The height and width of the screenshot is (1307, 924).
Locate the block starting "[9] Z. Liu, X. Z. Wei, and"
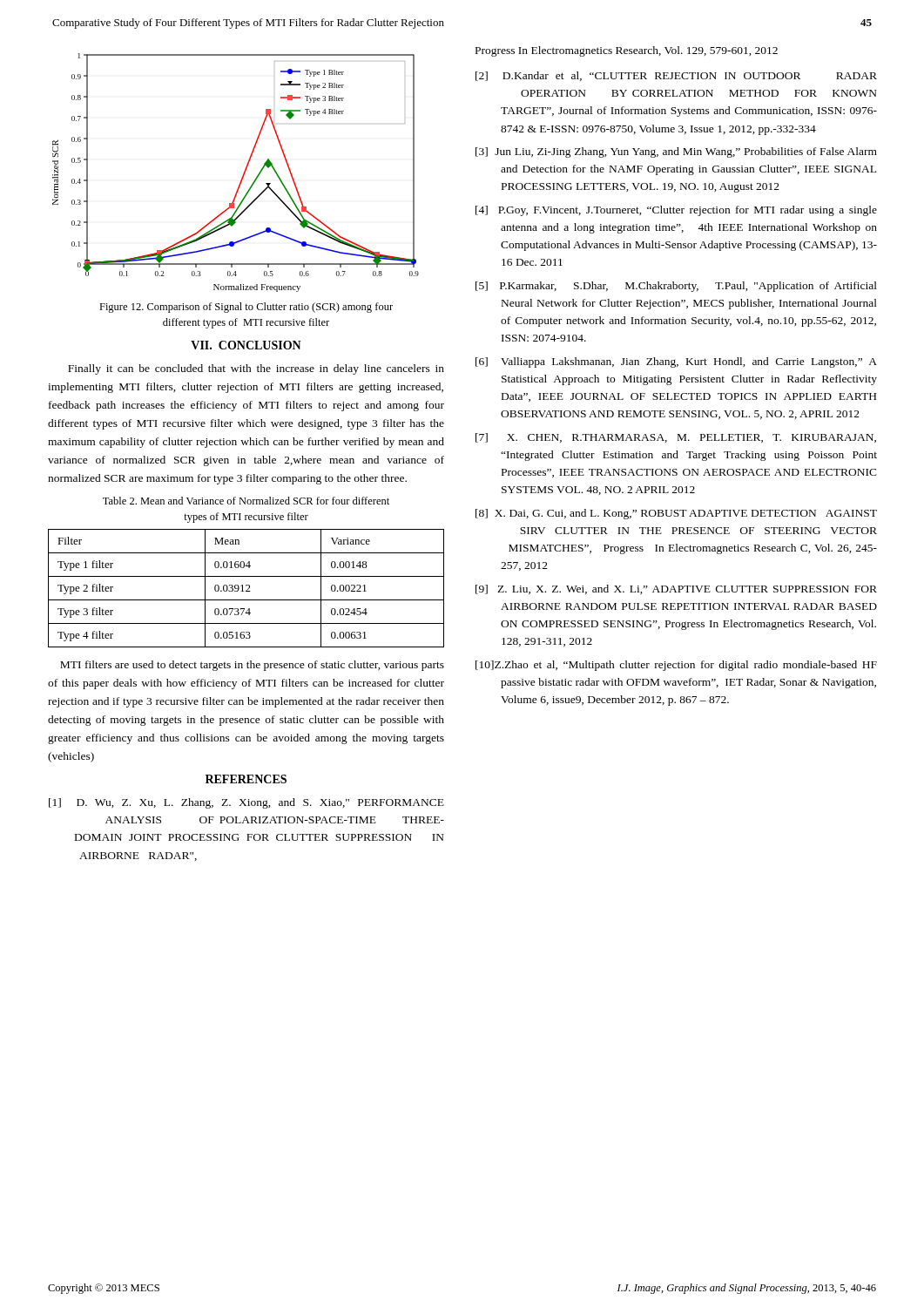pyautogui.click(x=676, y=615)
